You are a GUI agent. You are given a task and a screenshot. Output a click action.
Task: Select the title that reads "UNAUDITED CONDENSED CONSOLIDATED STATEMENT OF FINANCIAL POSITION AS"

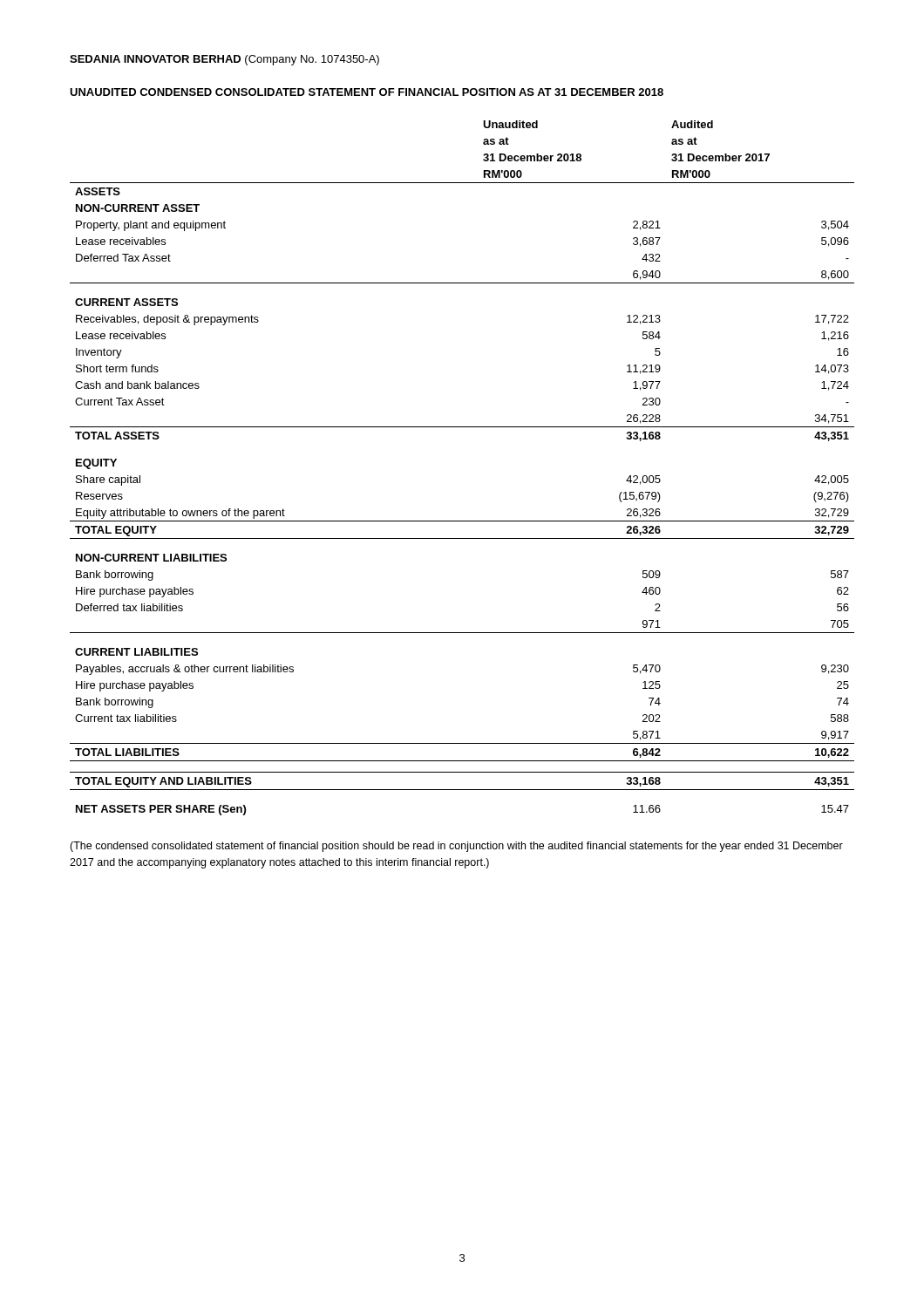(462, 93)
